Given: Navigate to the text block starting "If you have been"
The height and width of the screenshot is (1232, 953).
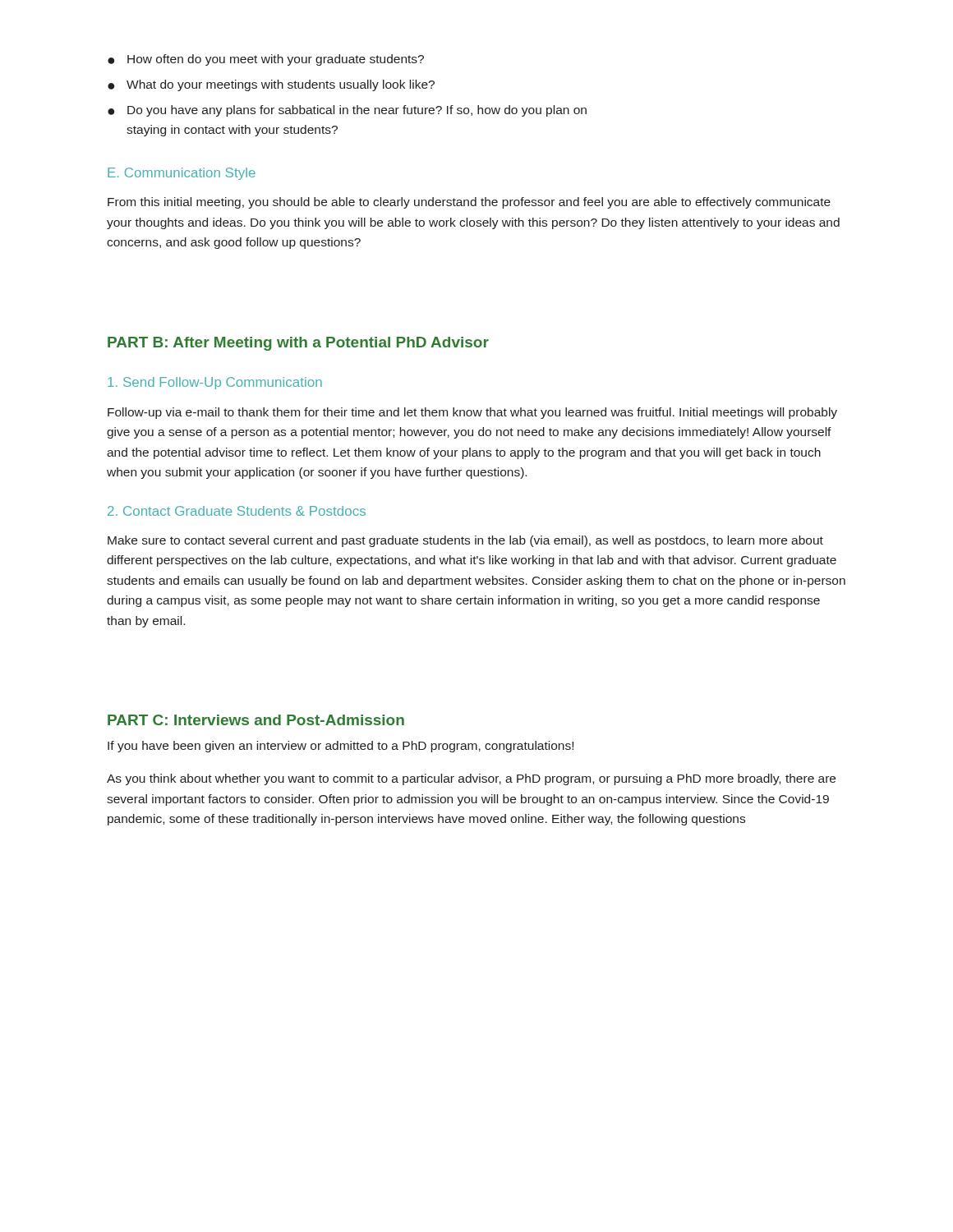Looking at the screenshot, I should [341, 745].
